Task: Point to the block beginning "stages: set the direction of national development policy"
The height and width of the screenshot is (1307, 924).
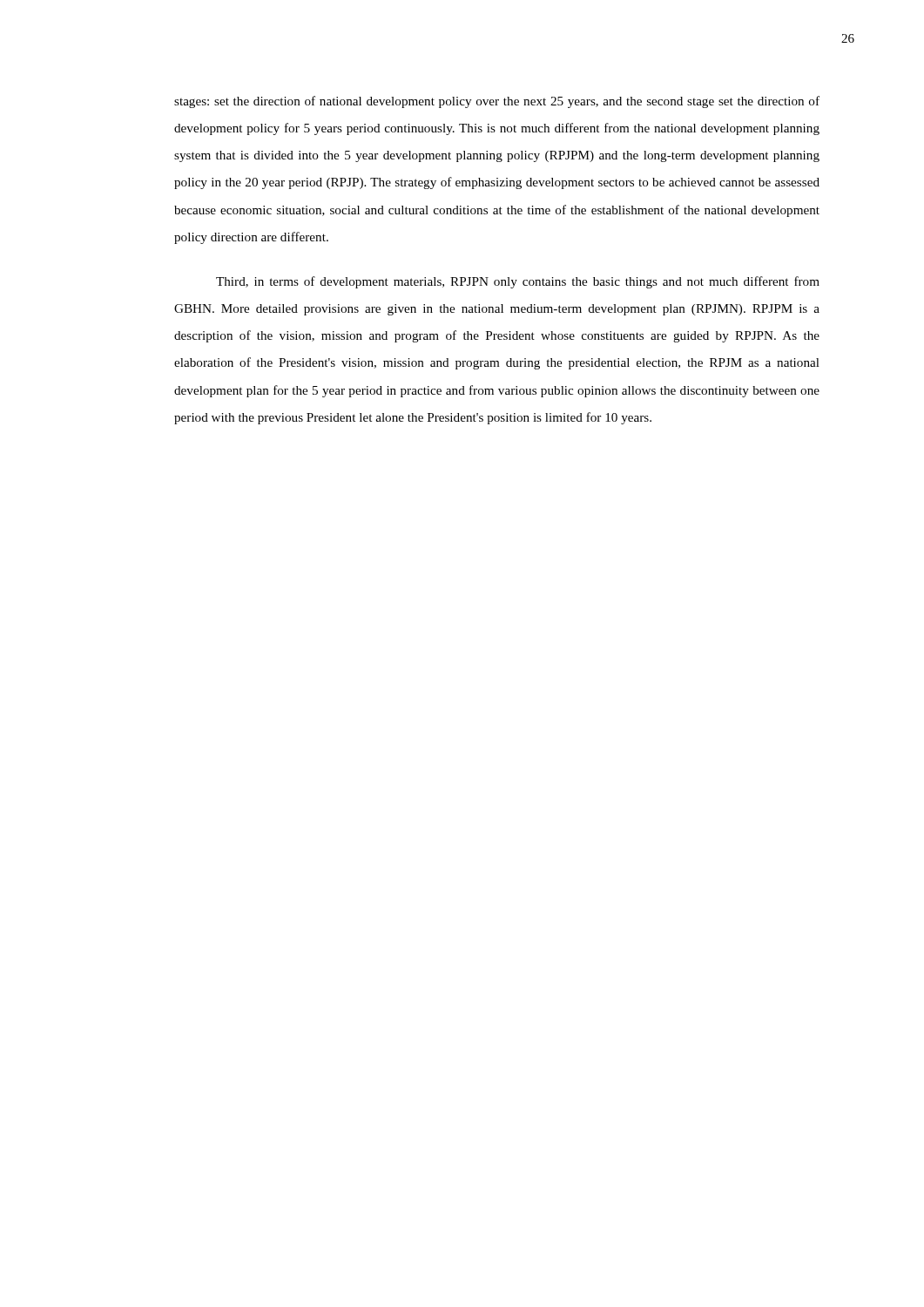Action: (497, 168)
